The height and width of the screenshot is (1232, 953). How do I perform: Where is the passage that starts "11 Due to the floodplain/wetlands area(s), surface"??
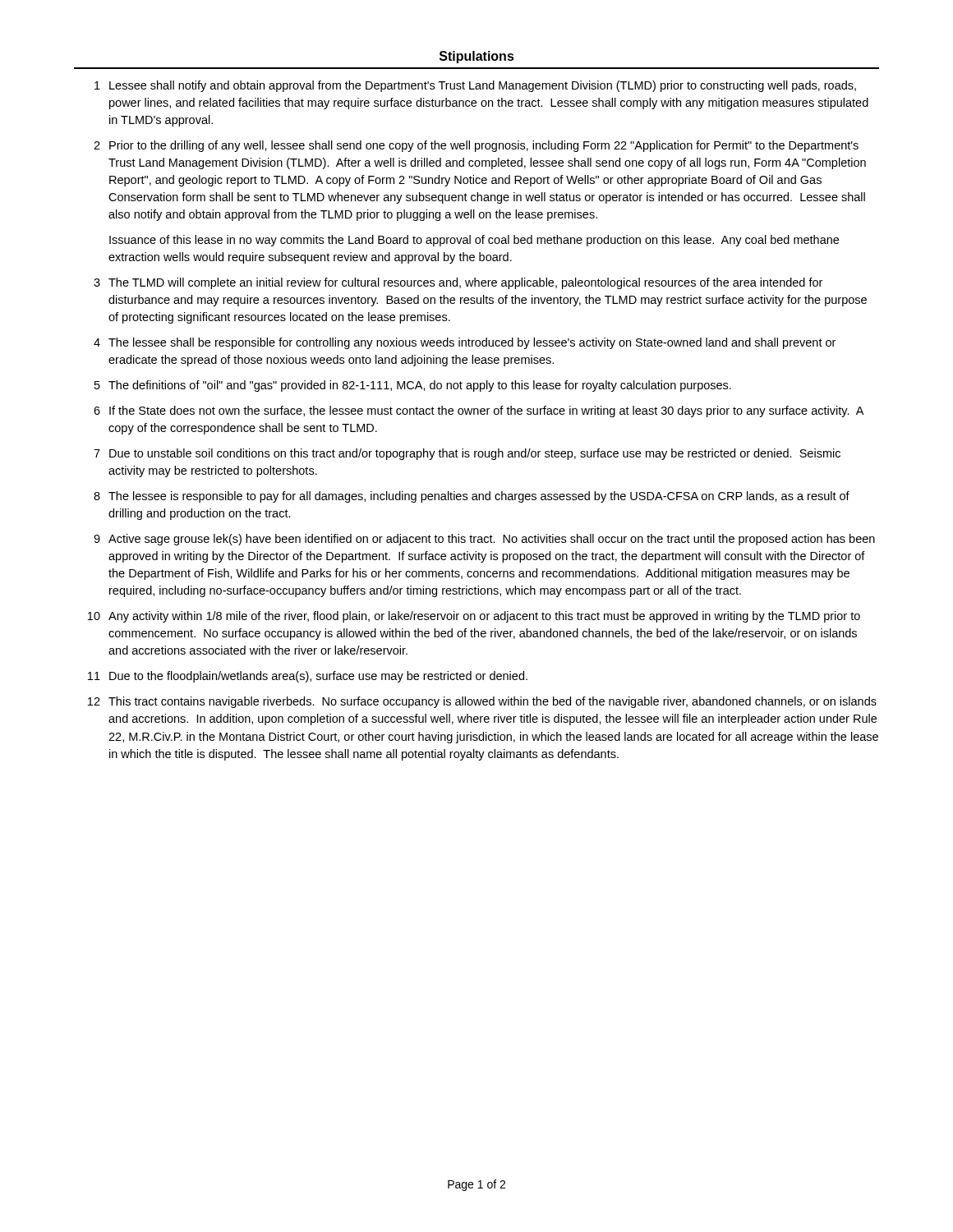tap(476, 677)
